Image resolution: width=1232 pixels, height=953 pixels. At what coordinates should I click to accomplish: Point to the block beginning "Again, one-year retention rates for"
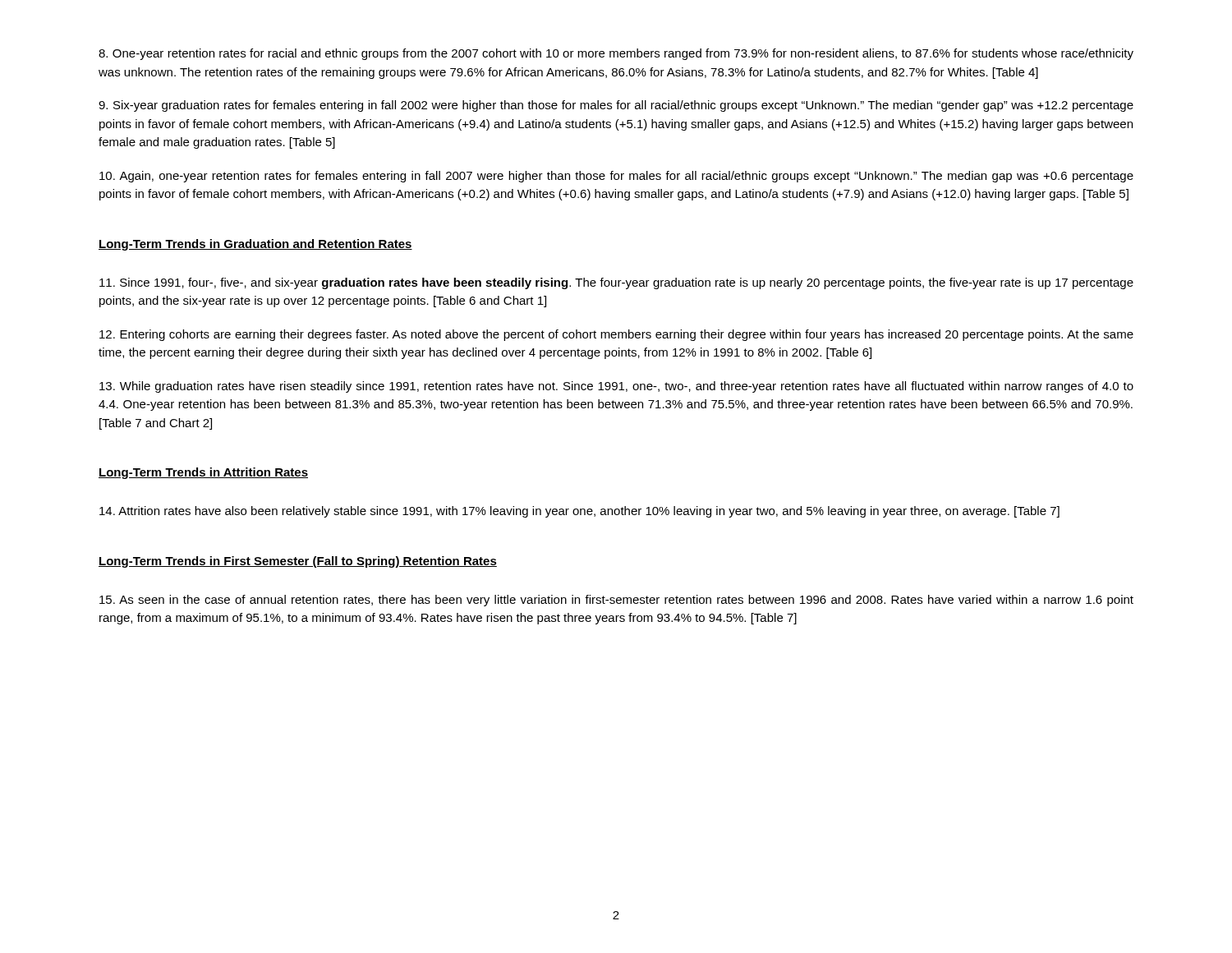click(x=616, y=184)
